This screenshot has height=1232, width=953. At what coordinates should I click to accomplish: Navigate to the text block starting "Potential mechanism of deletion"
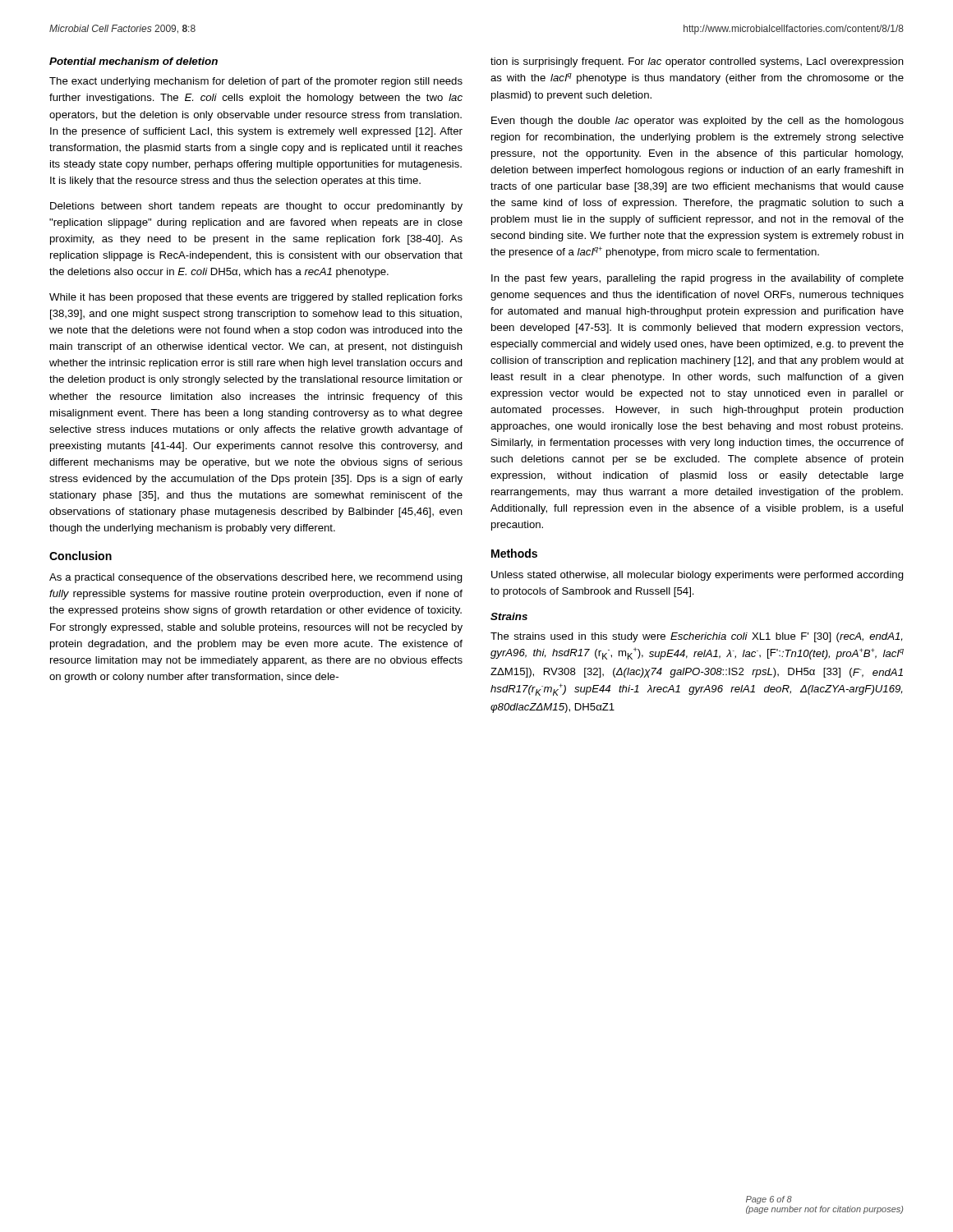click(134, 61)
